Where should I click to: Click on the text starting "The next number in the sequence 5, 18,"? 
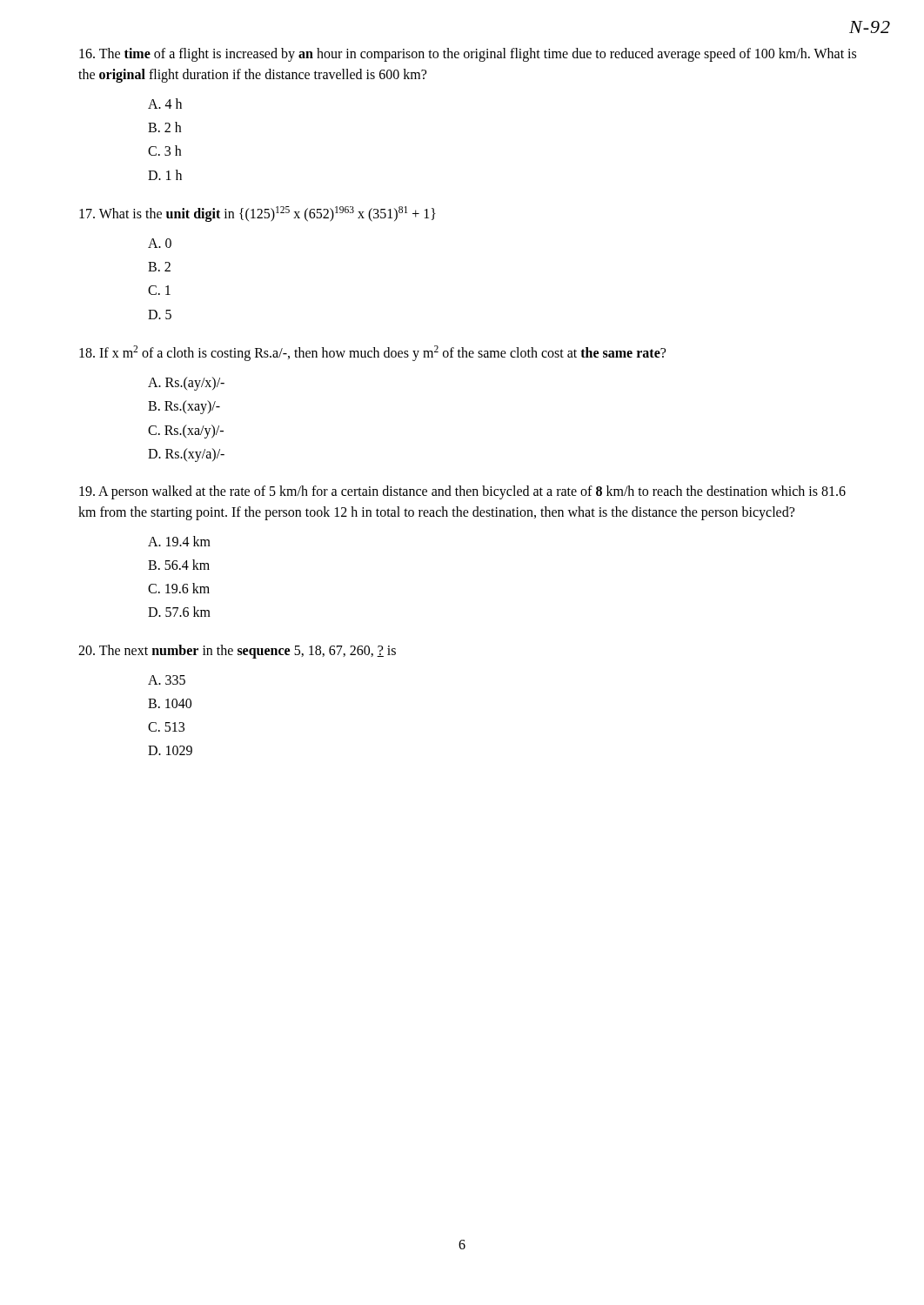(237, 652)
